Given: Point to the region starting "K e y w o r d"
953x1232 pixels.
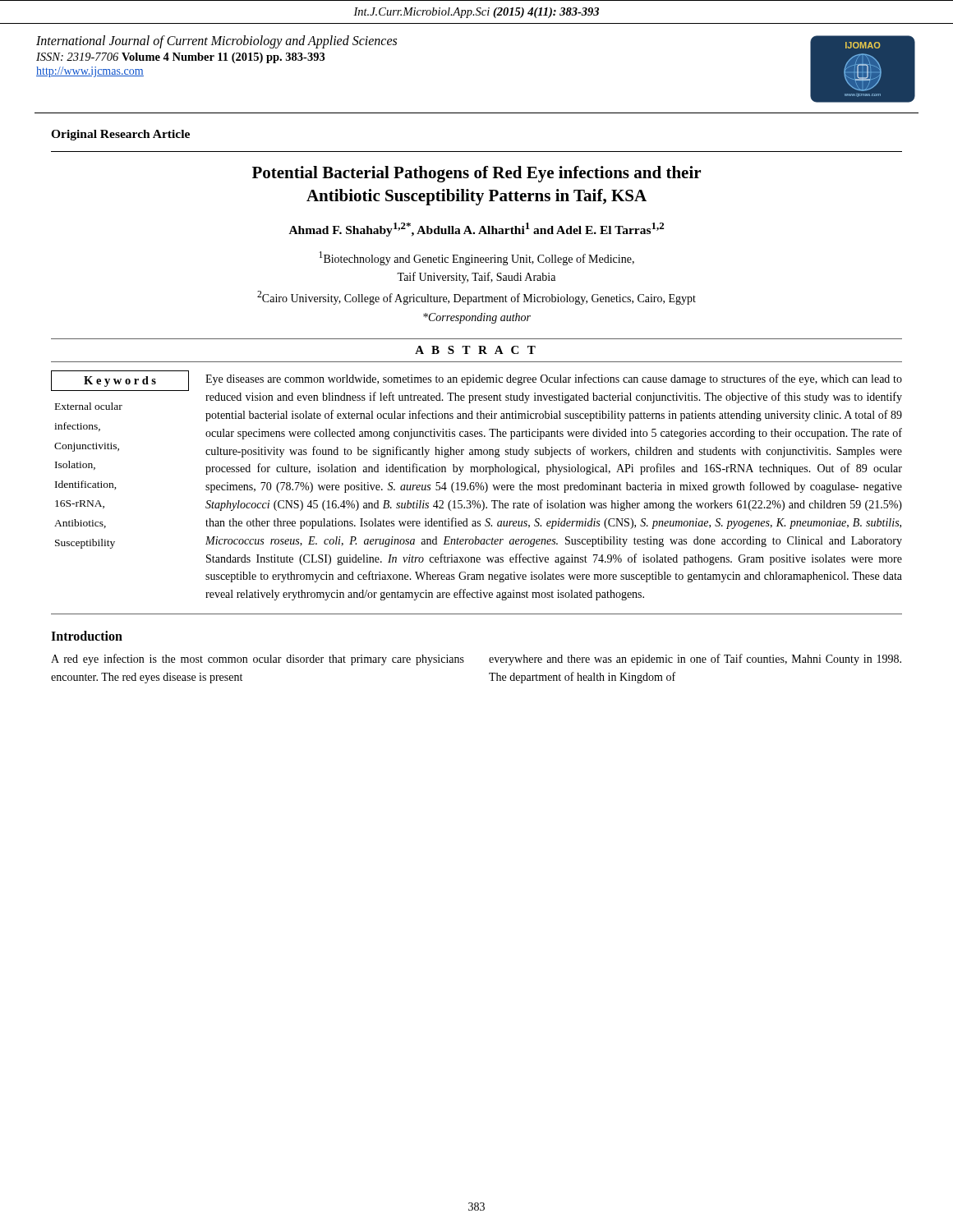Looking at the screenshot, I should coord(120,381).
